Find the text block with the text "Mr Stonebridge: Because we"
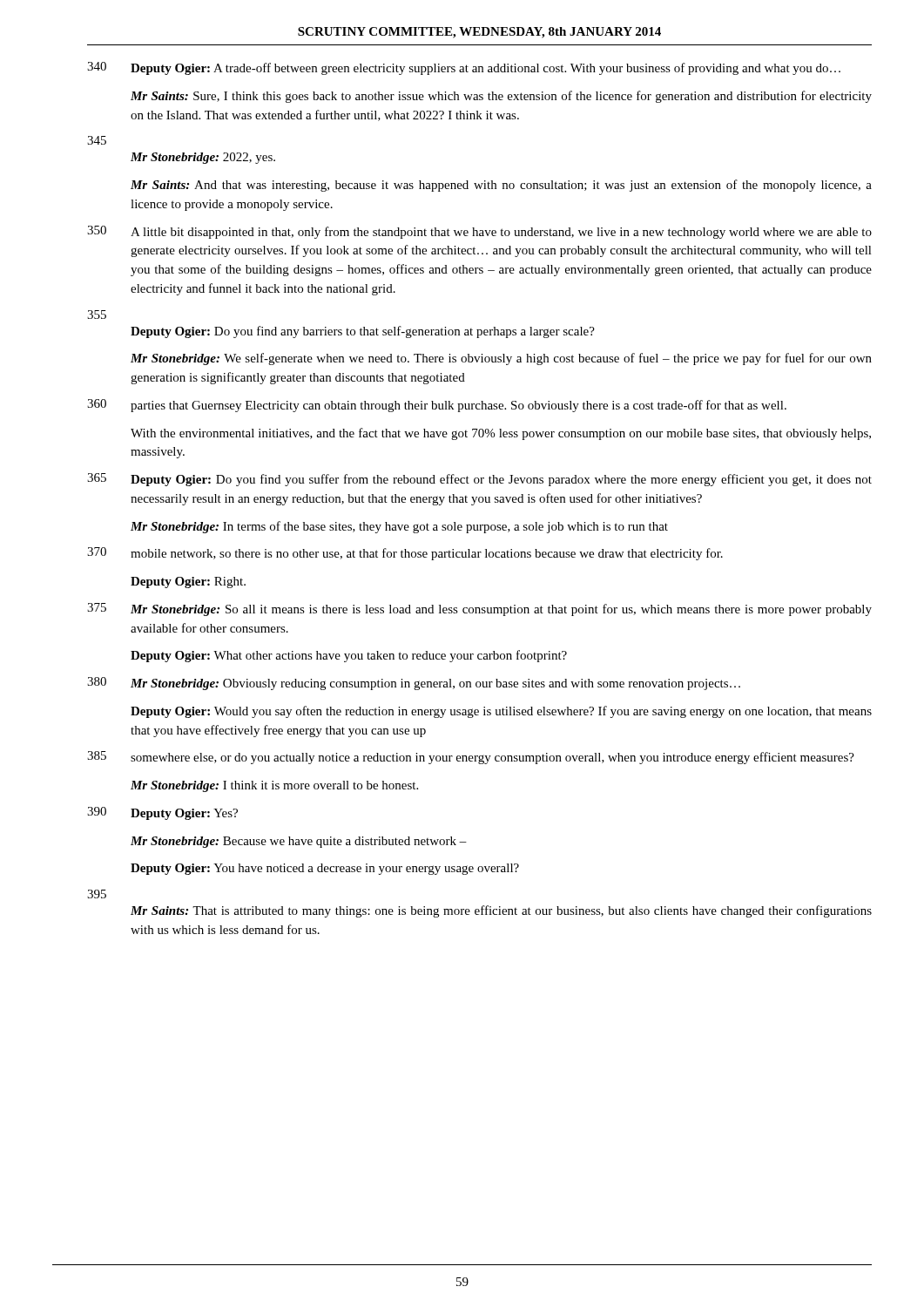Viewport: 924px width, 1307px height. (298, 840)
